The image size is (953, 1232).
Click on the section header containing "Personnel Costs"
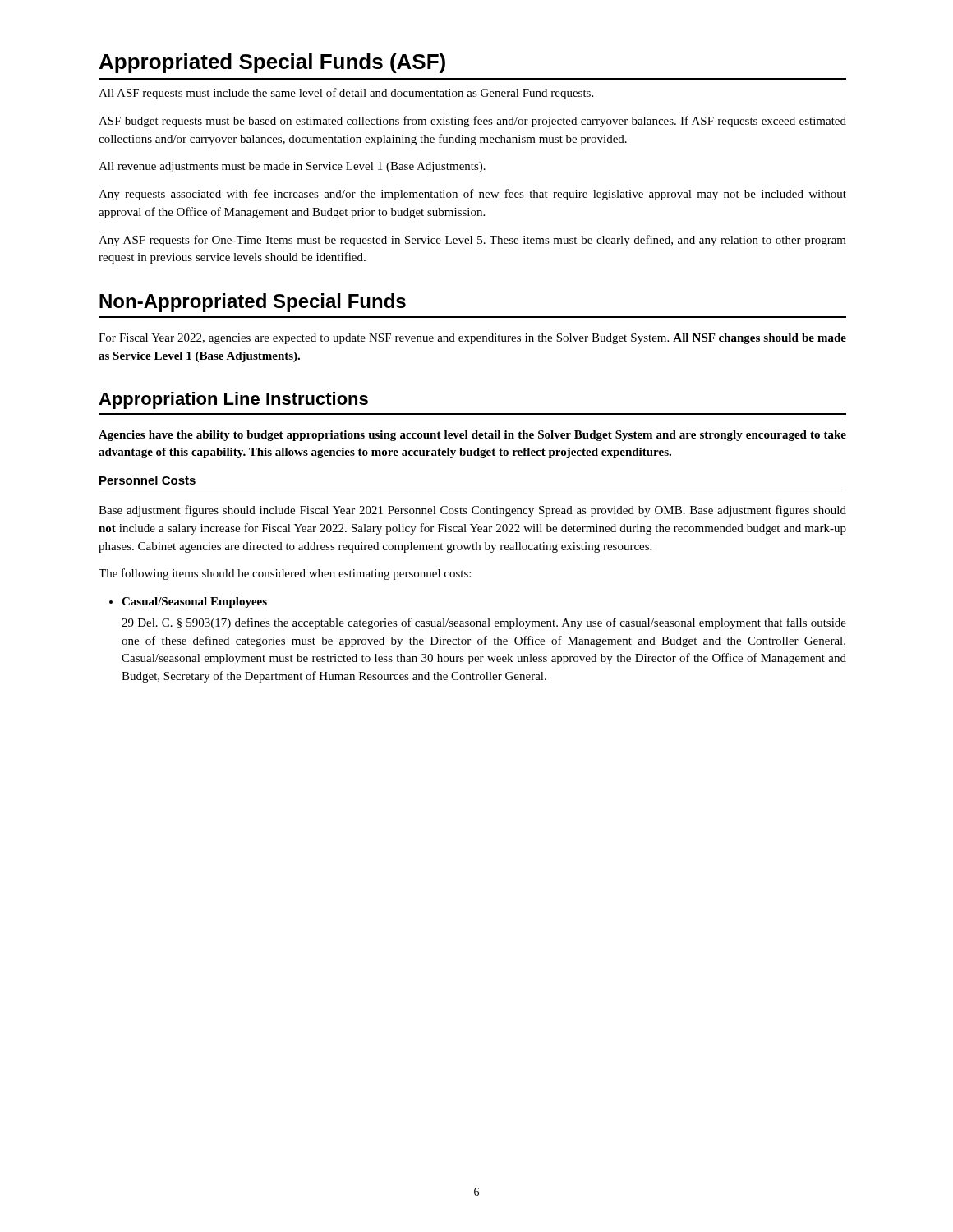[x=472, y=482]
